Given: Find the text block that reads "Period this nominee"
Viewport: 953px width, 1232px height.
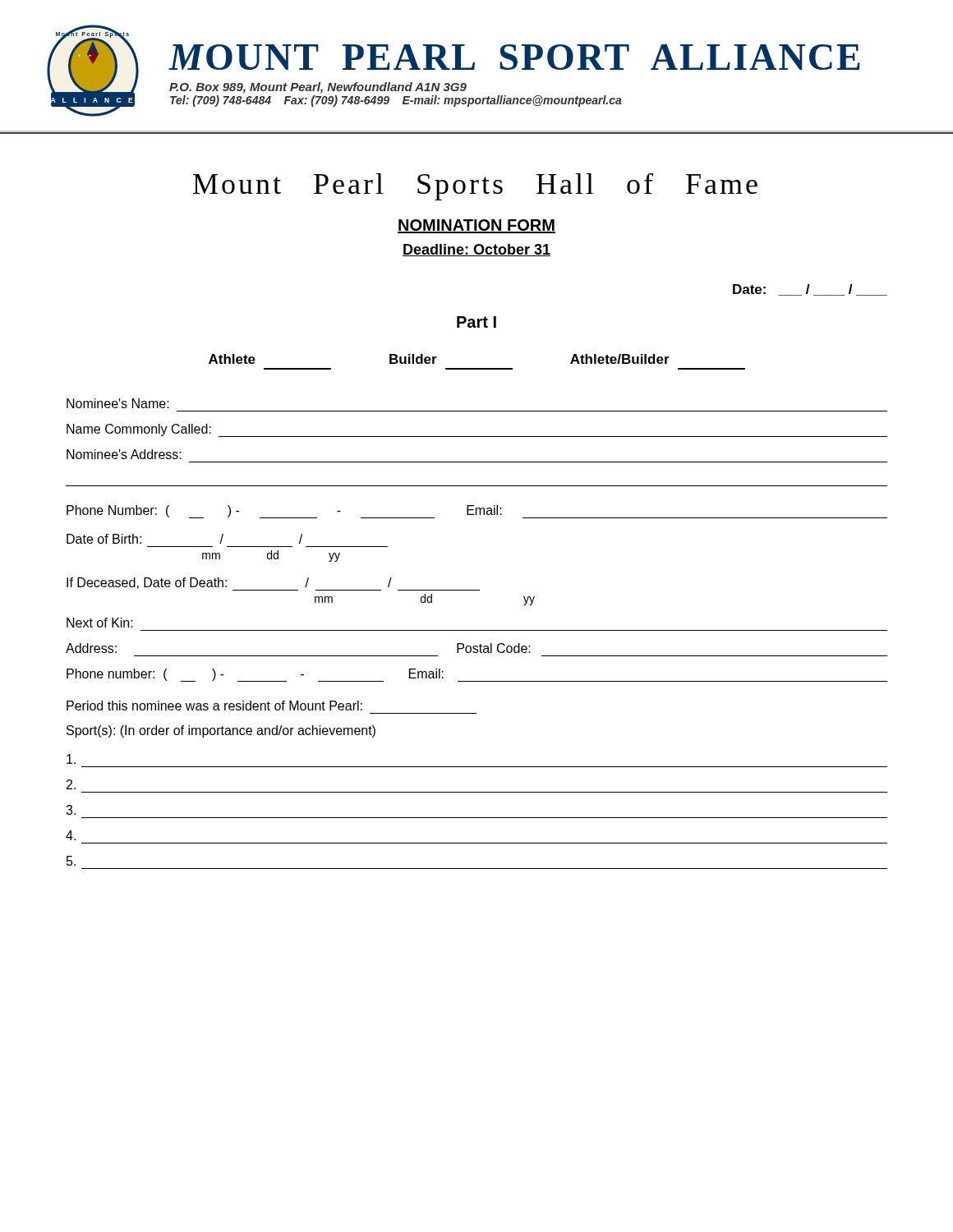Looking at the screenshot, I should coord(271,705).
